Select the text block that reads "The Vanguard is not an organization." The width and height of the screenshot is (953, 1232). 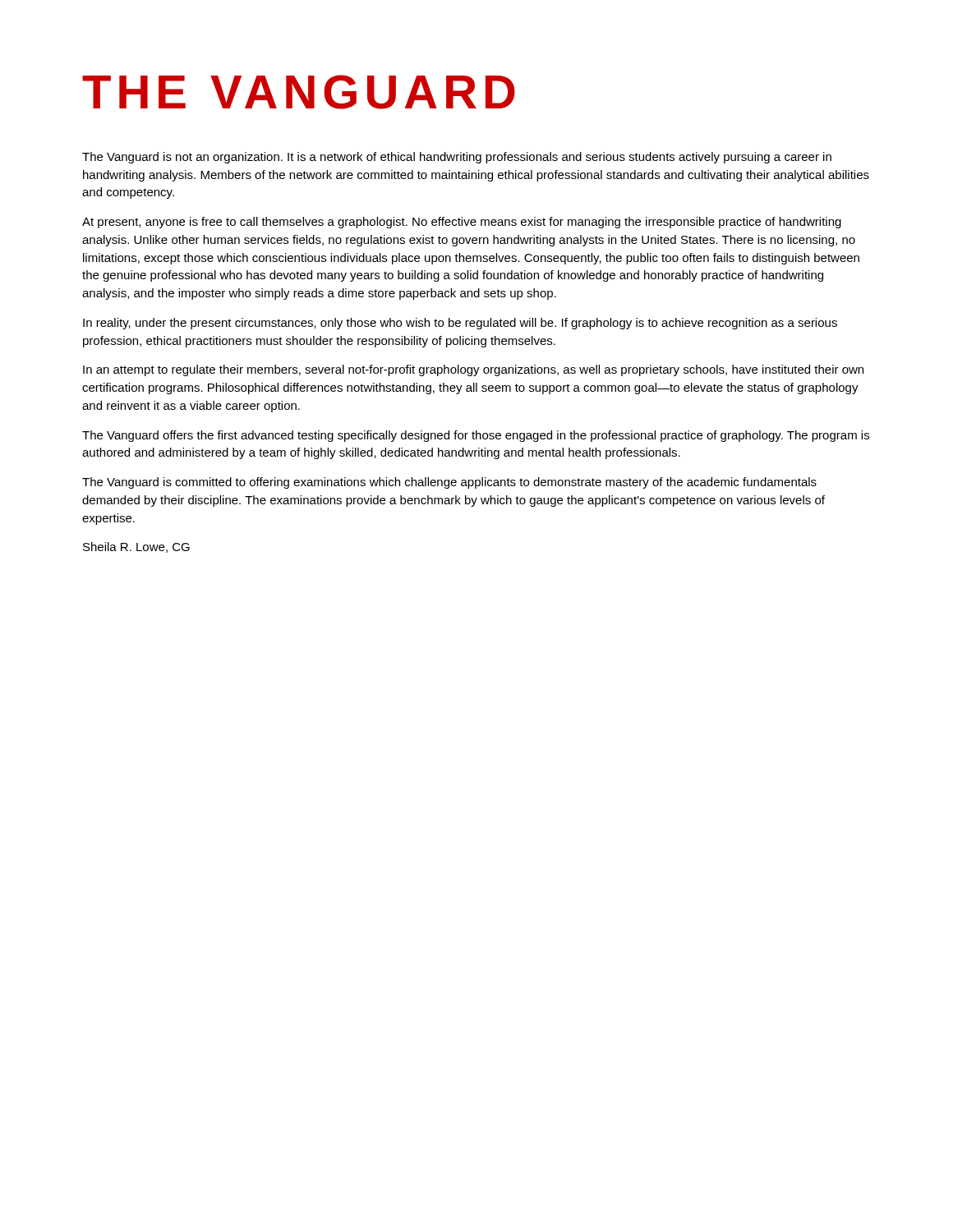click(x=476, y=175)
